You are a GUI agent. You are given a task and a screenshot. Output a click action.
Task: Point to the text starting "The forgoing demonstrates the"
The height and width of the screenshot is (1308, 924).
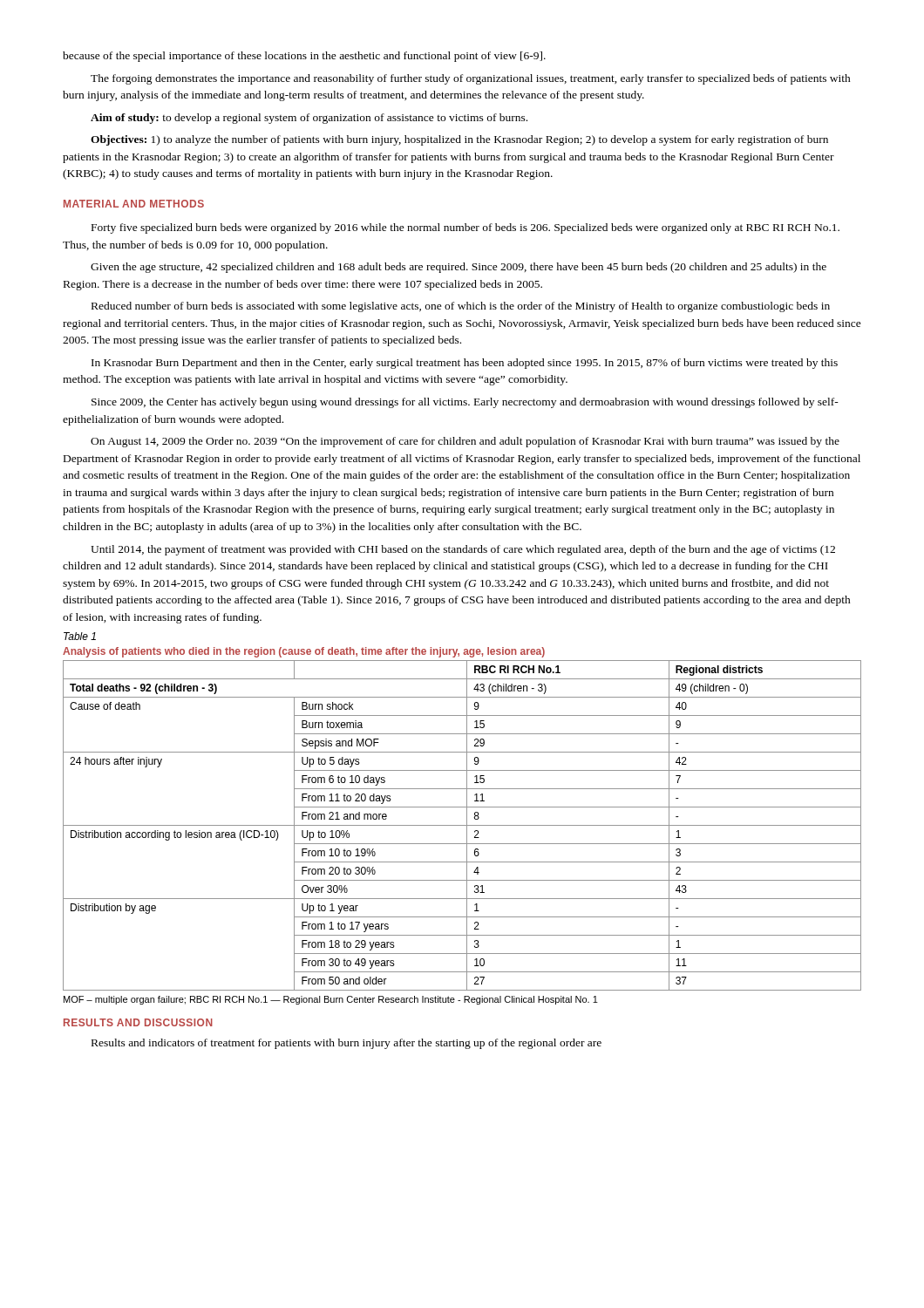coord(457,86)
